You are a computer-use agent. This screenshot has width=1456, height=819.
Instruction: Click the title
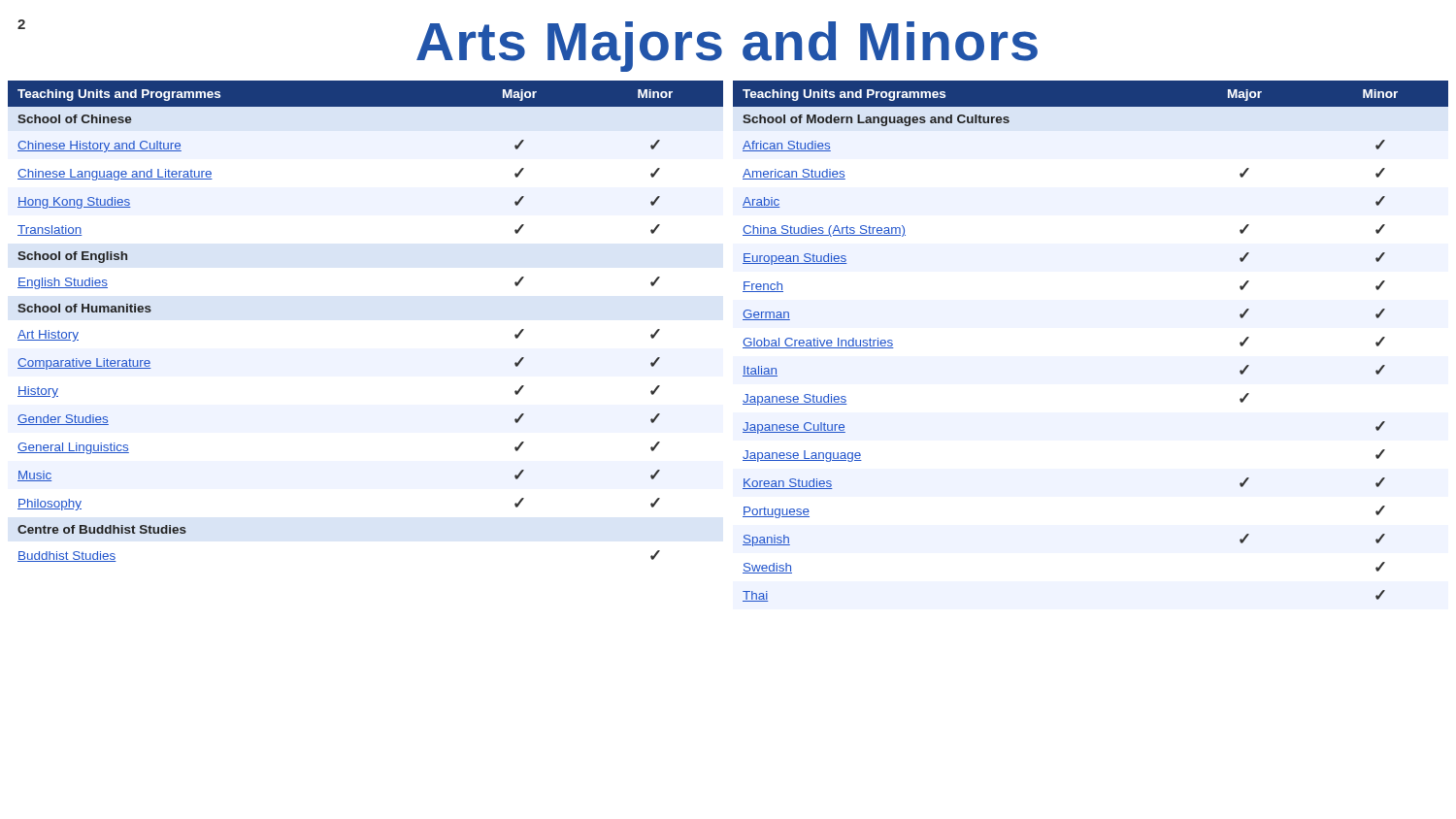click(x=728, y=41)
